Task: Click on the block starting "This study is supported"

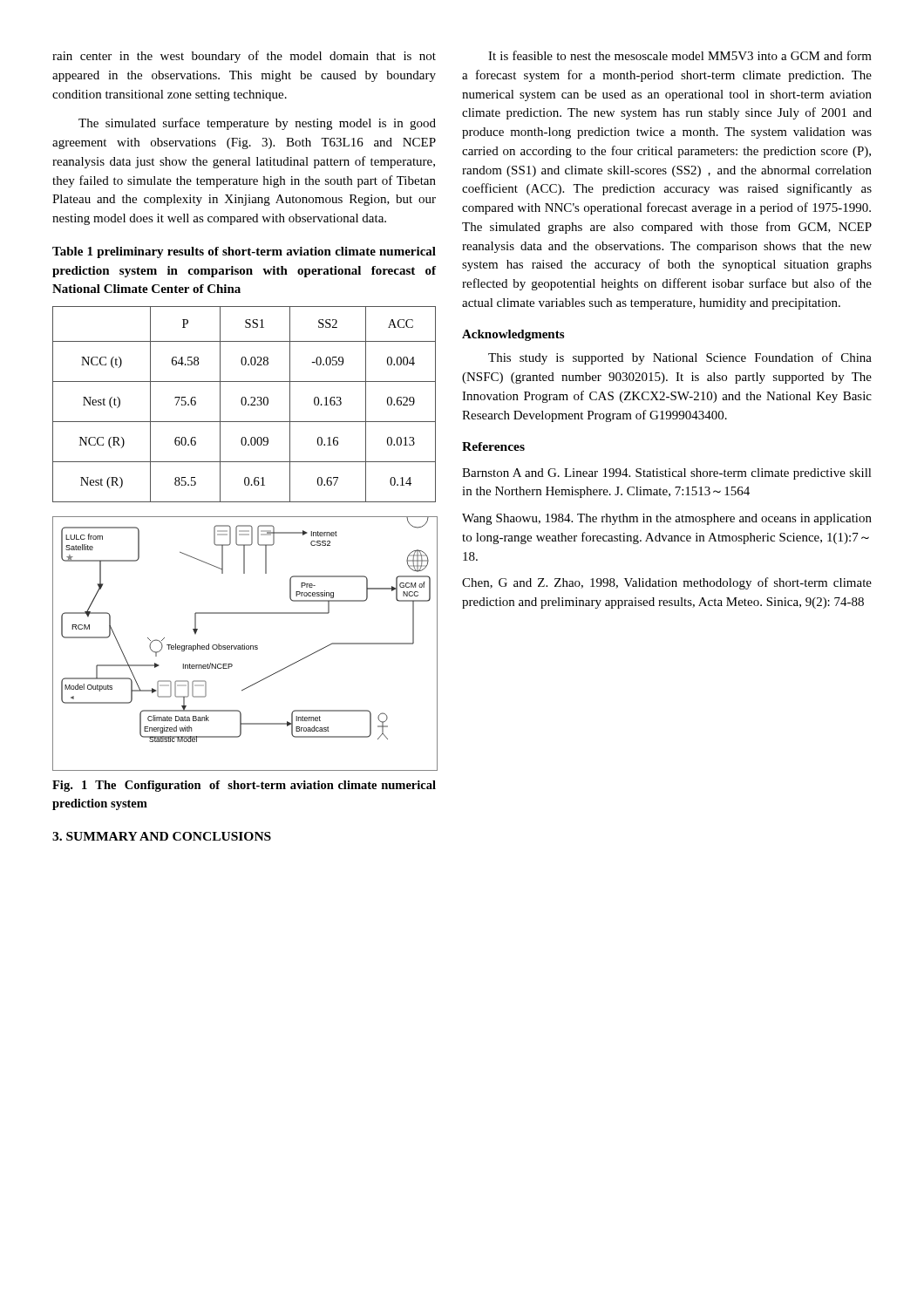Action: click(667, 386)
